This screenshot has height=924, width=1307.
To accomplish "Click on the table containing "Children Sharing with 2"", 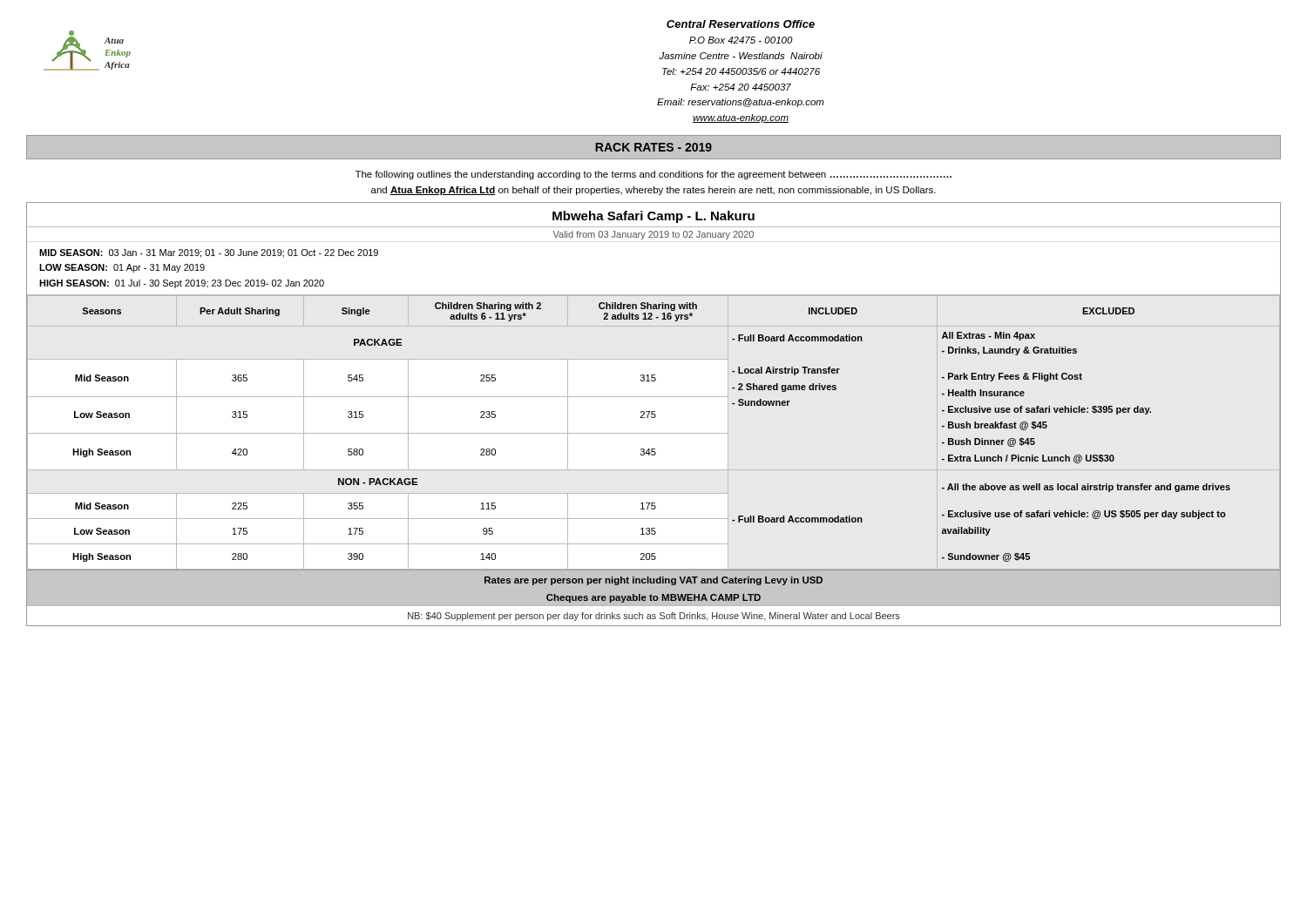I will click(654, 432).
